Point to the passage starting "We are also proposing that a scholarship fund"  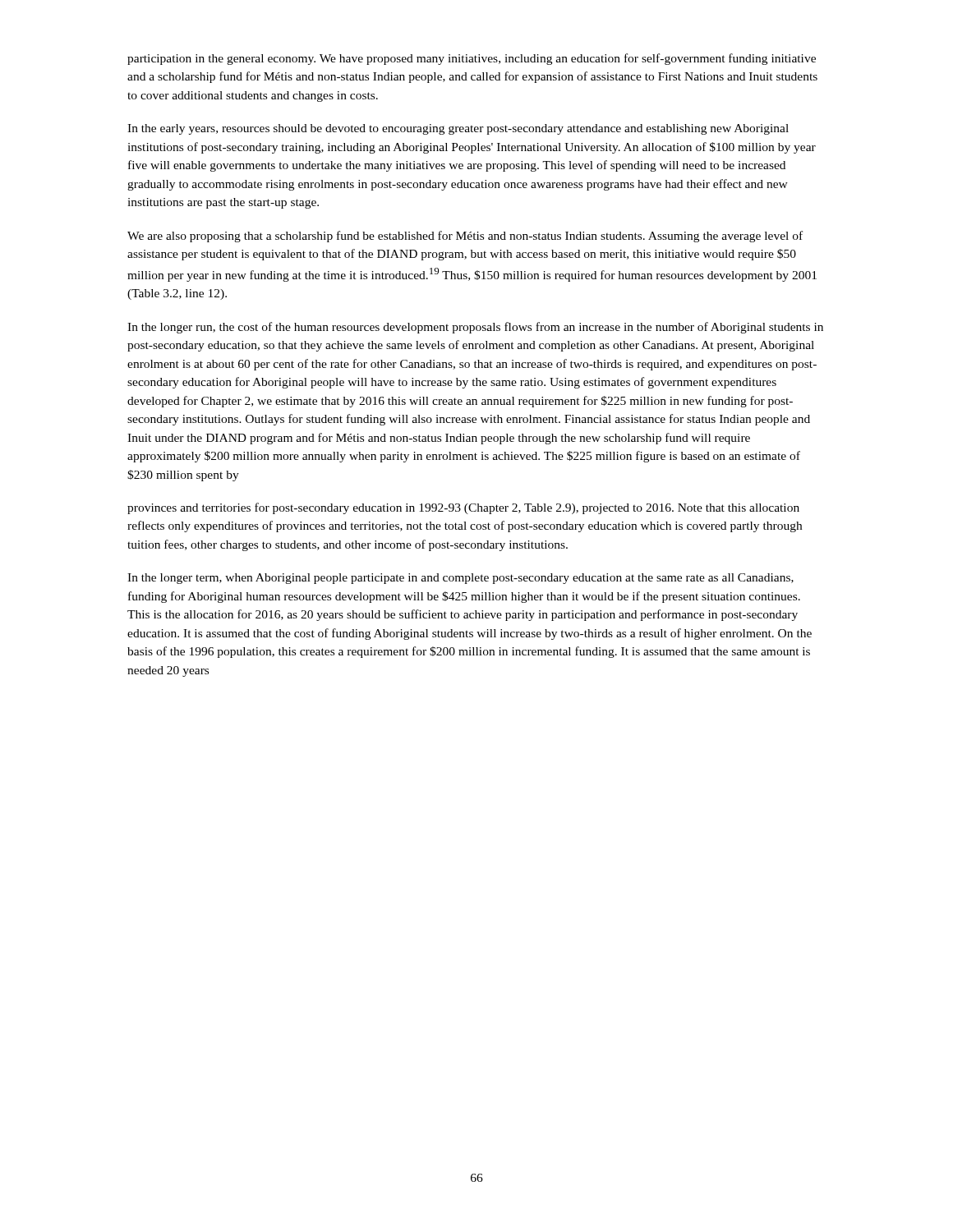click(x=472, y=264)
